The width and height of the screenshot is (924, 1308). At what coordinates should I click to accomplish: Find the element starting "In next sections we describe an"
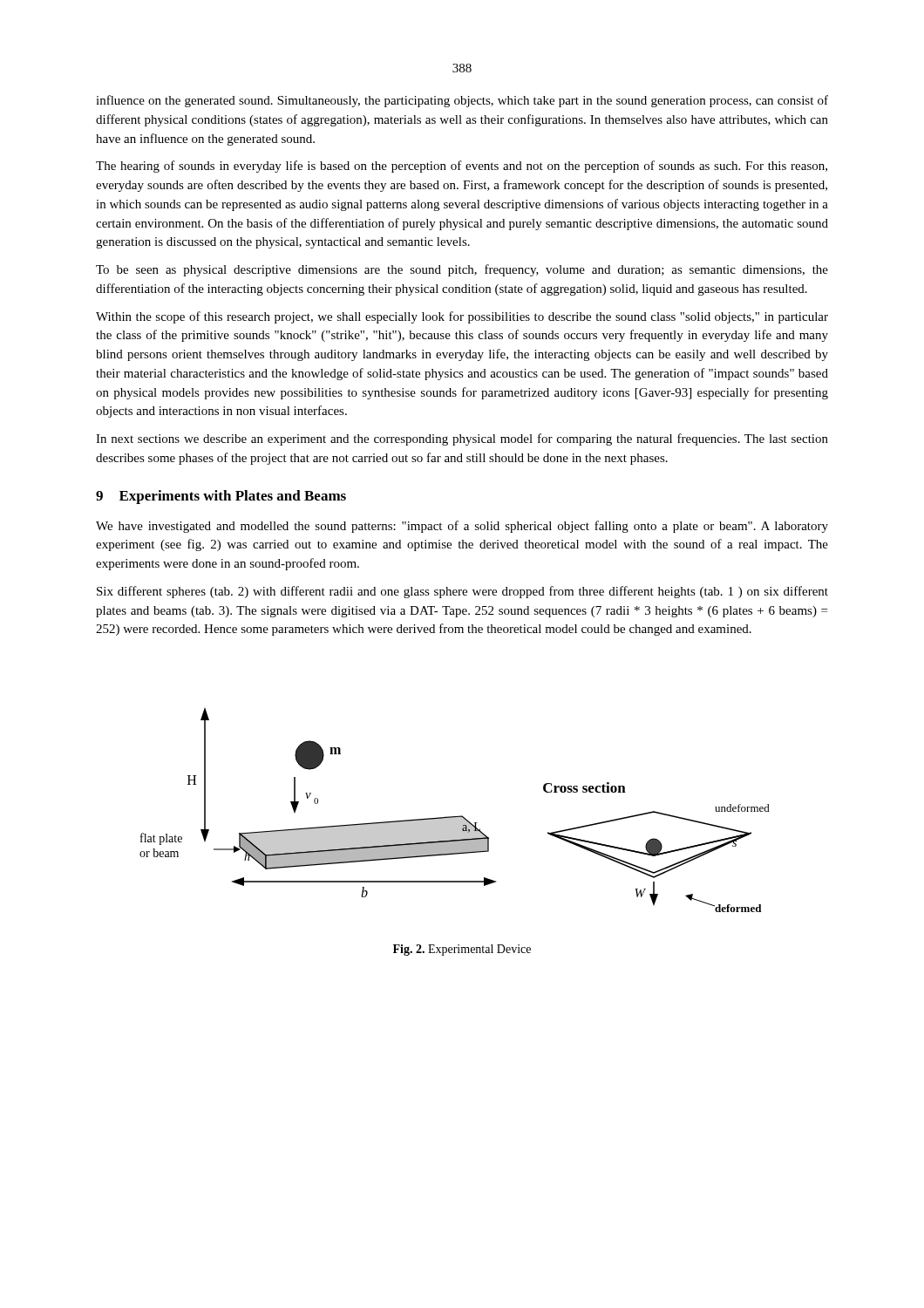[x=462, y=449]
